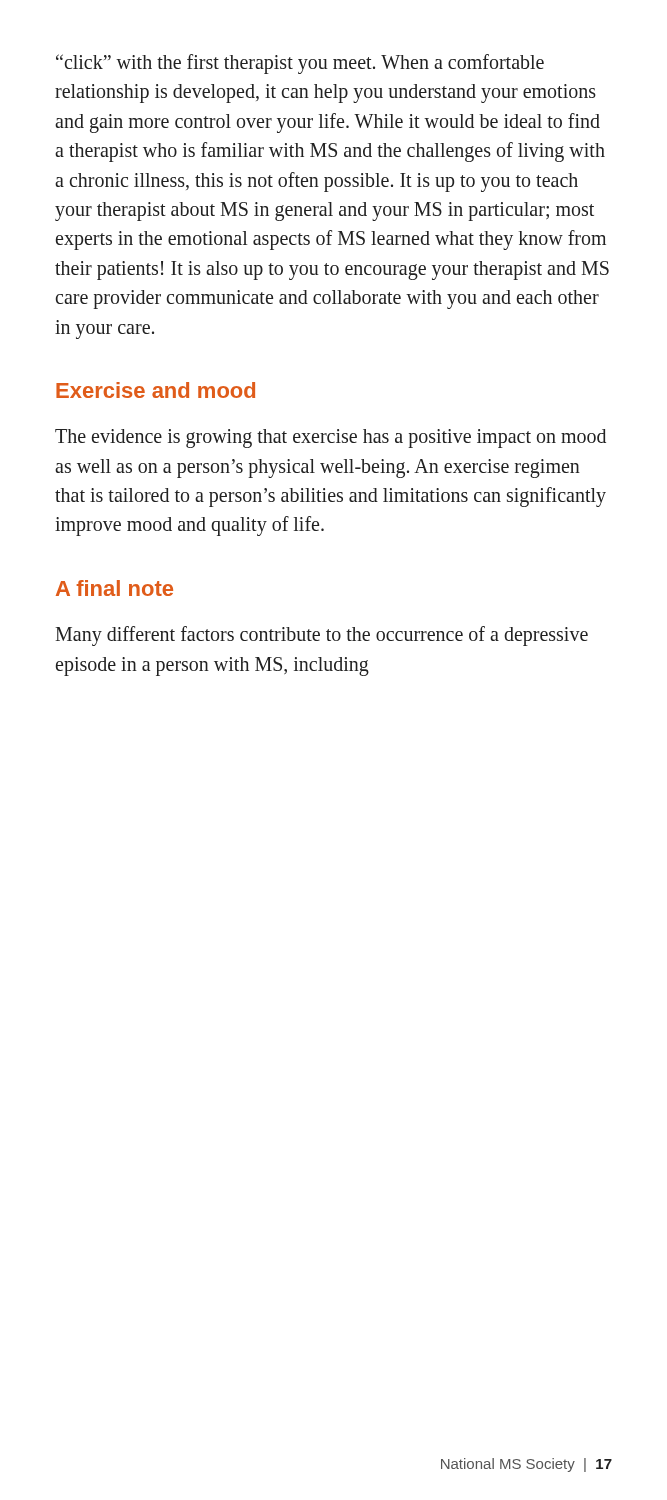Find the section header with the text "Exercise and mood"

(x=156, y=390)
